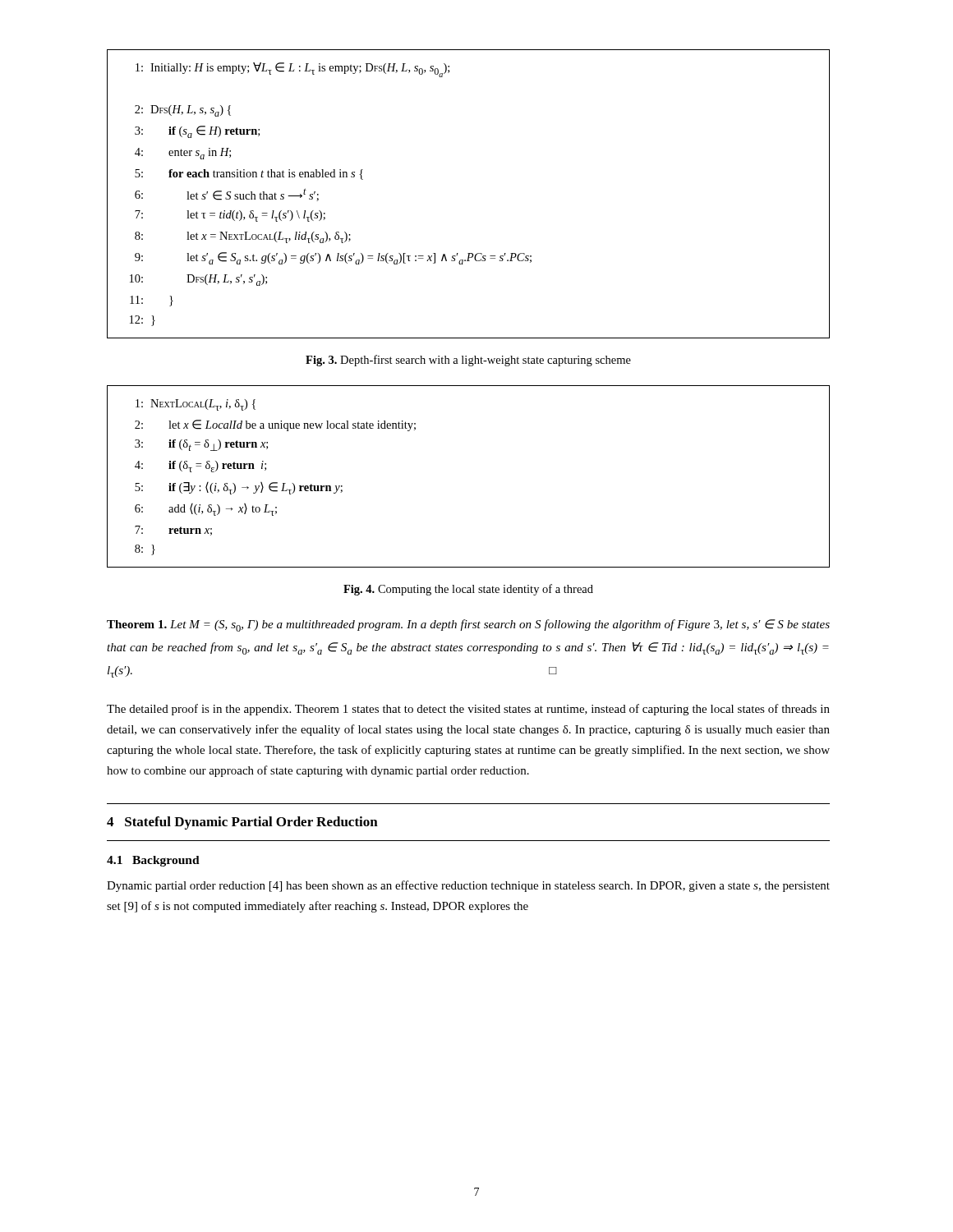
Task: Click on the text block starting "Fig. 4. Computing the local state identity of"
Action: click(468, 589)
